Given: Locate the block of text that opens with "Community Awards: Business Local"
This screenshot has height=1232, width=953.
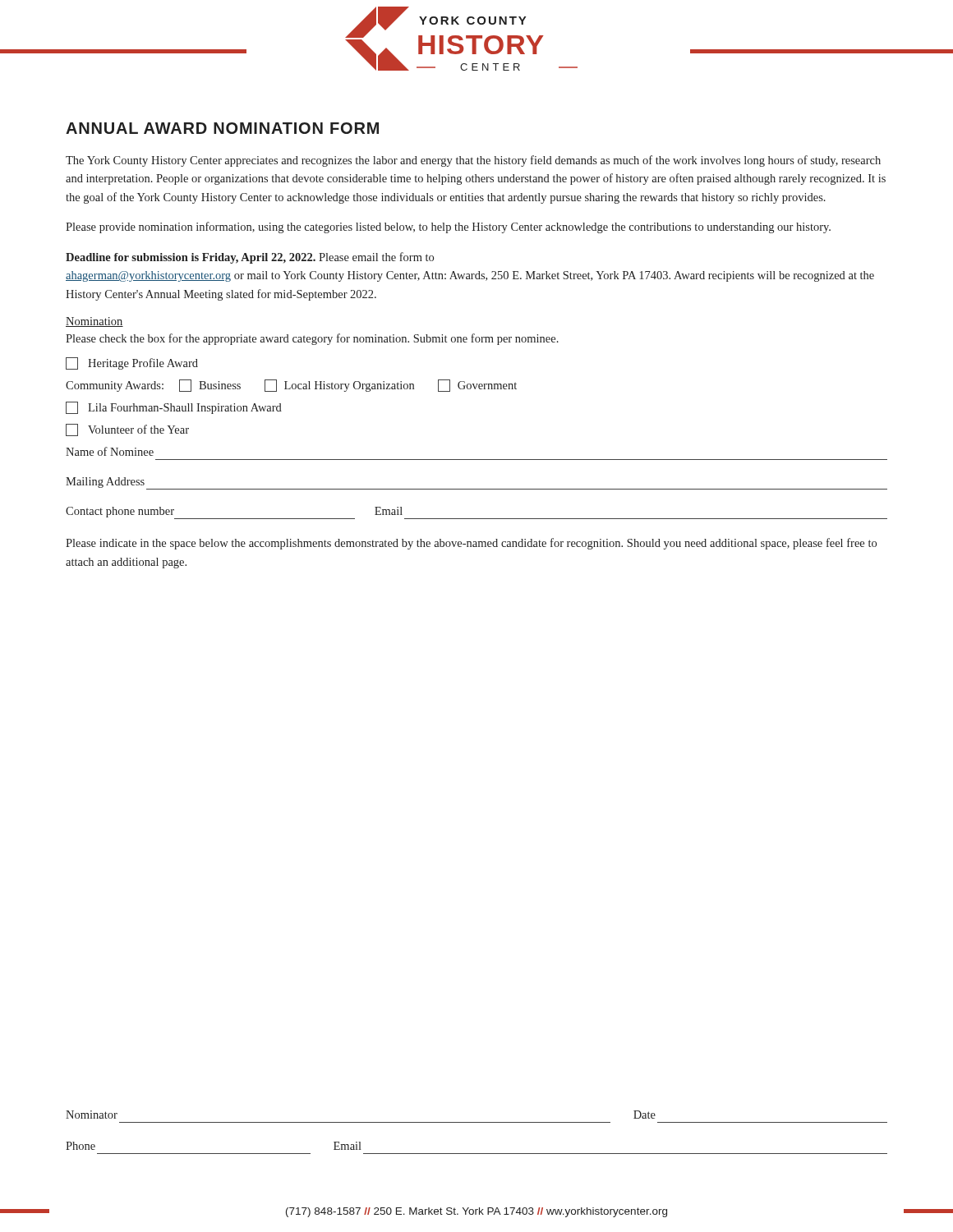Looking at the screenshot, I should pos(291,386).
